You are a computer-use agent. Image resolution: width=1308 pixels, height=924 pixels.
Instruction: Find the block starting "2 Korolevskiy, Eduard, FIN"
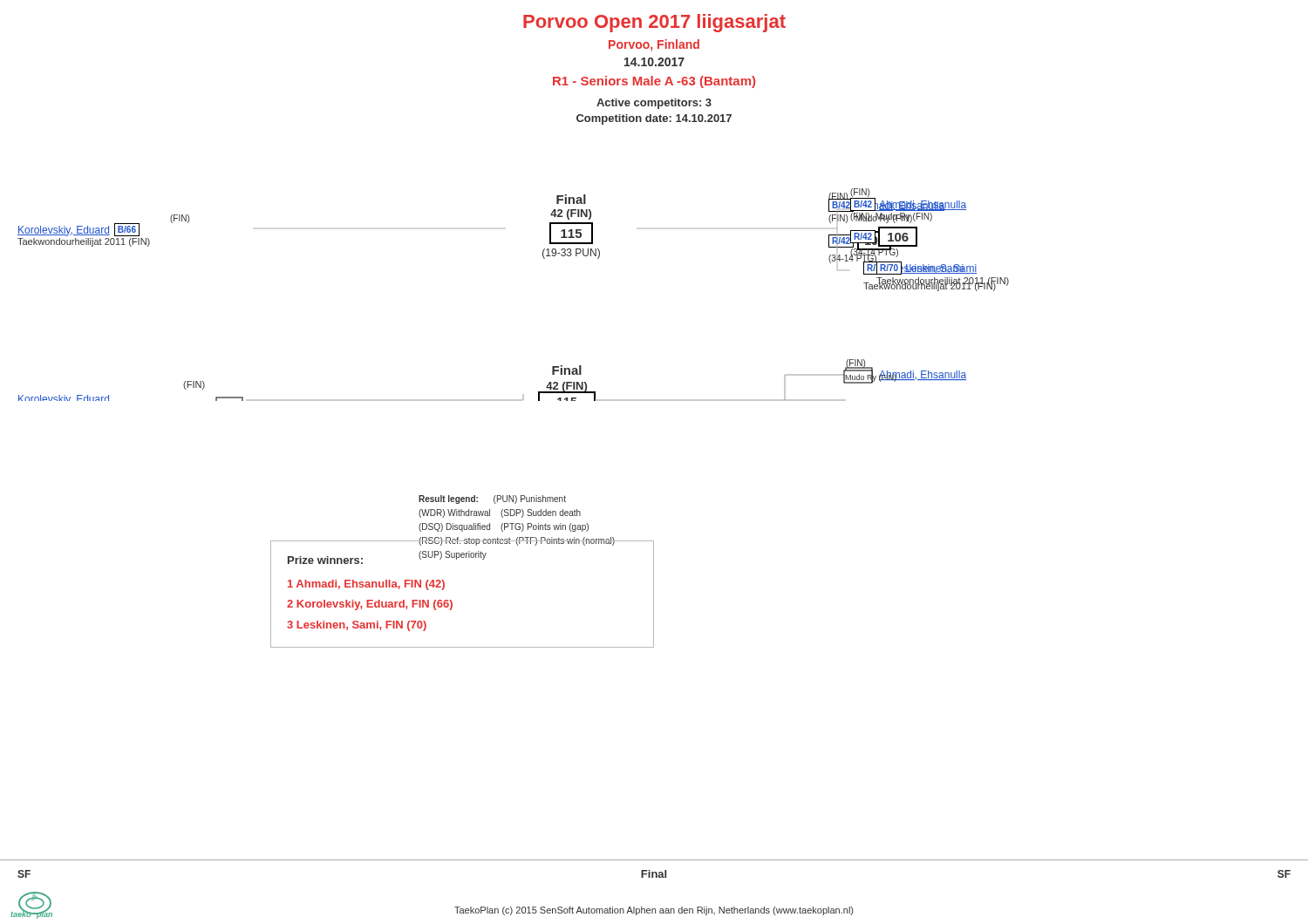(370, 604)
